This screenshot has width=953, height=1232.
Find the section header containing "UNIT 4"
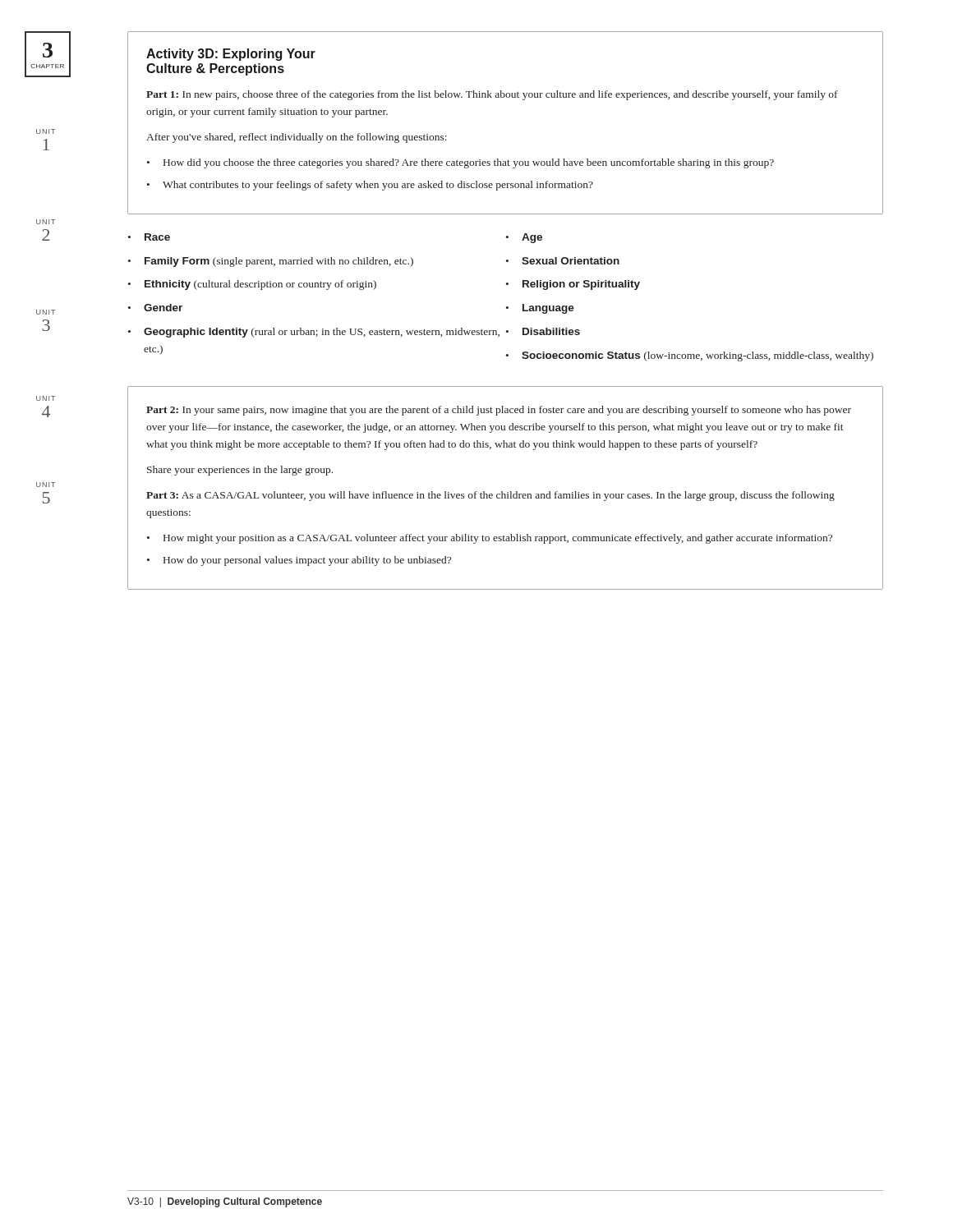(x=46, y=407)
